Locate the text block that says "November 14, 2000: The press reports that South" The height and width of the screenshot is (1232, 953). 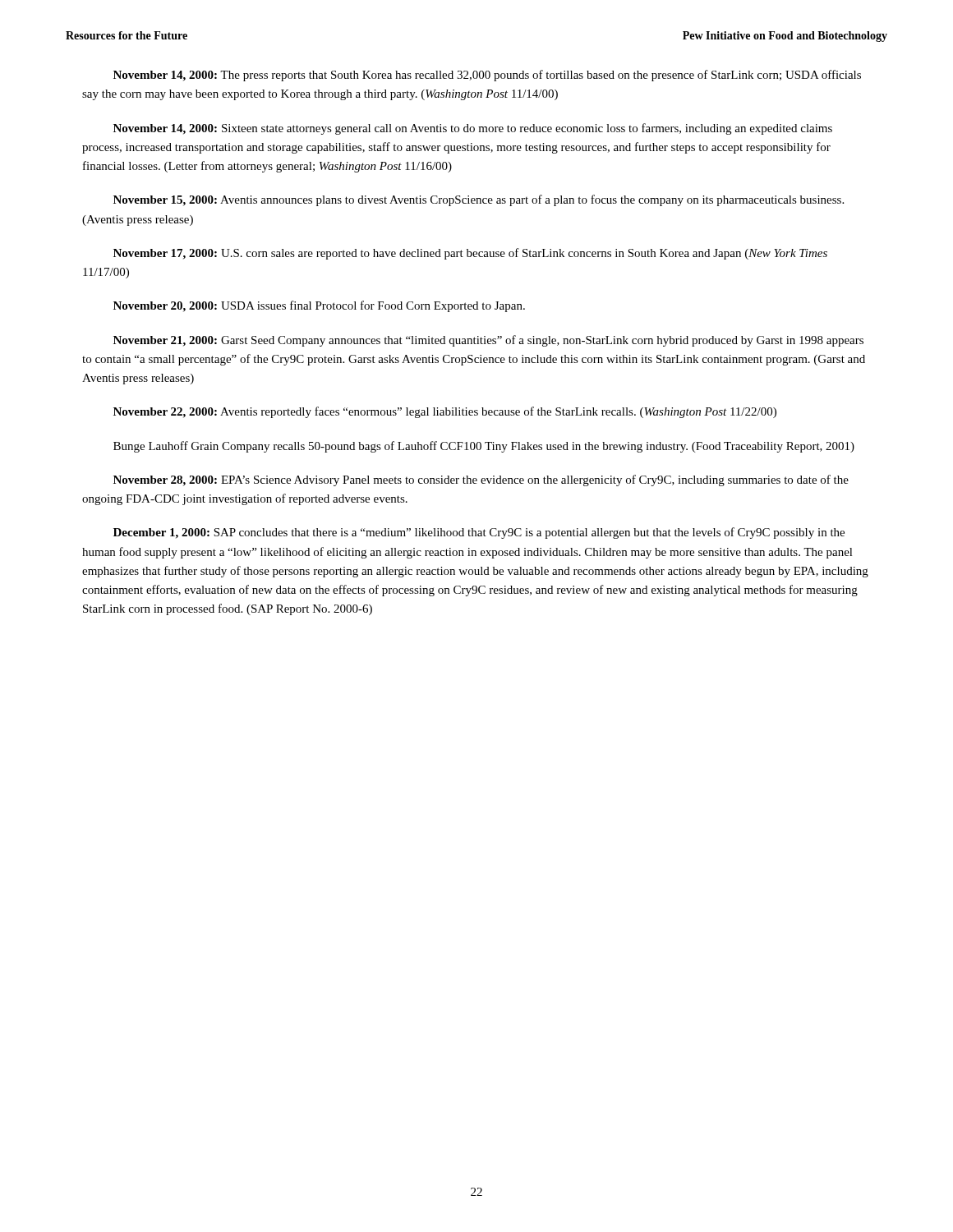tap(472, 84)
